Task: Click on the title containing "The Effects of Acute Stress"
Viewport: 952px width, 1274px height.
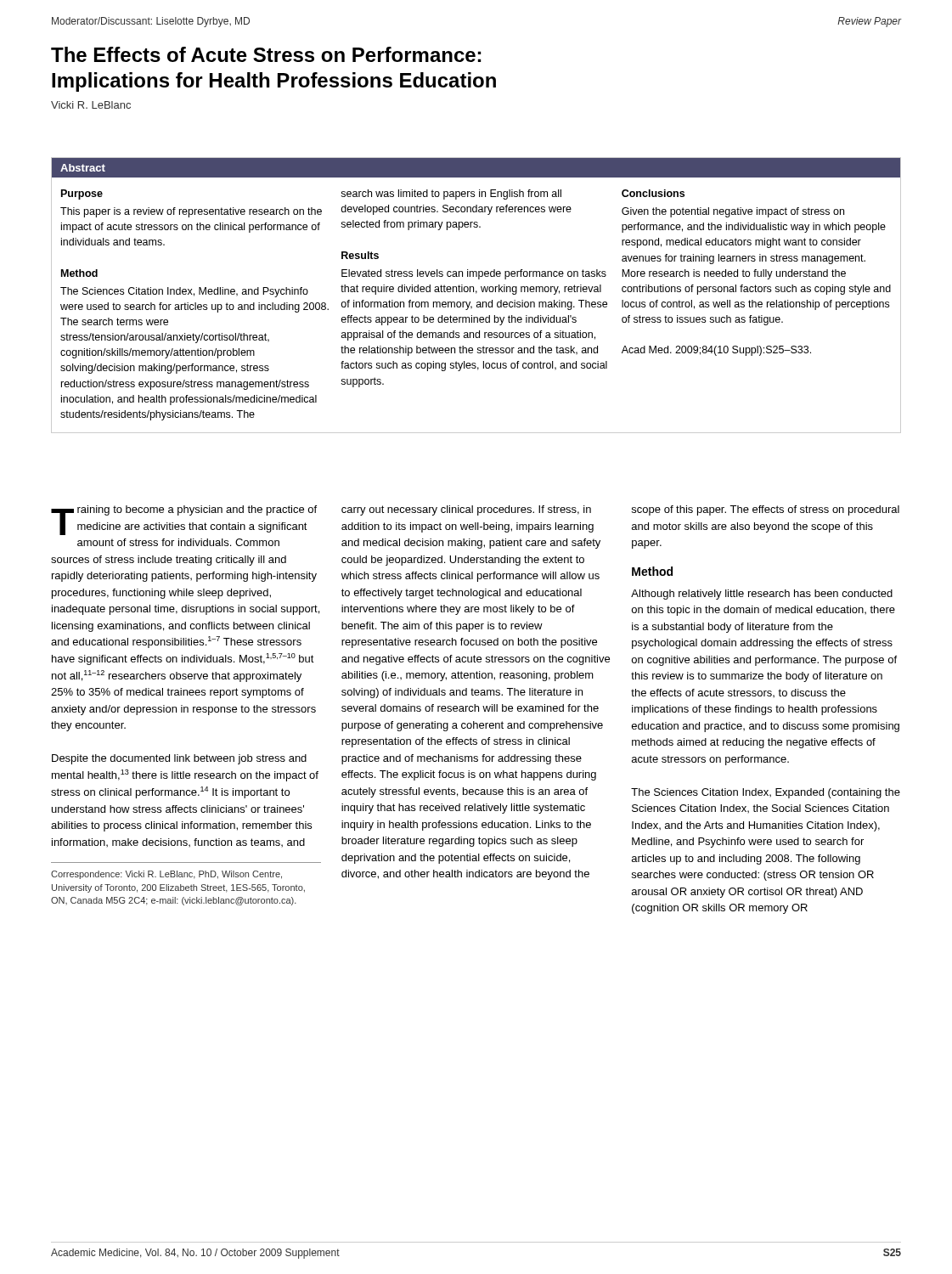Action: [274, 68]
